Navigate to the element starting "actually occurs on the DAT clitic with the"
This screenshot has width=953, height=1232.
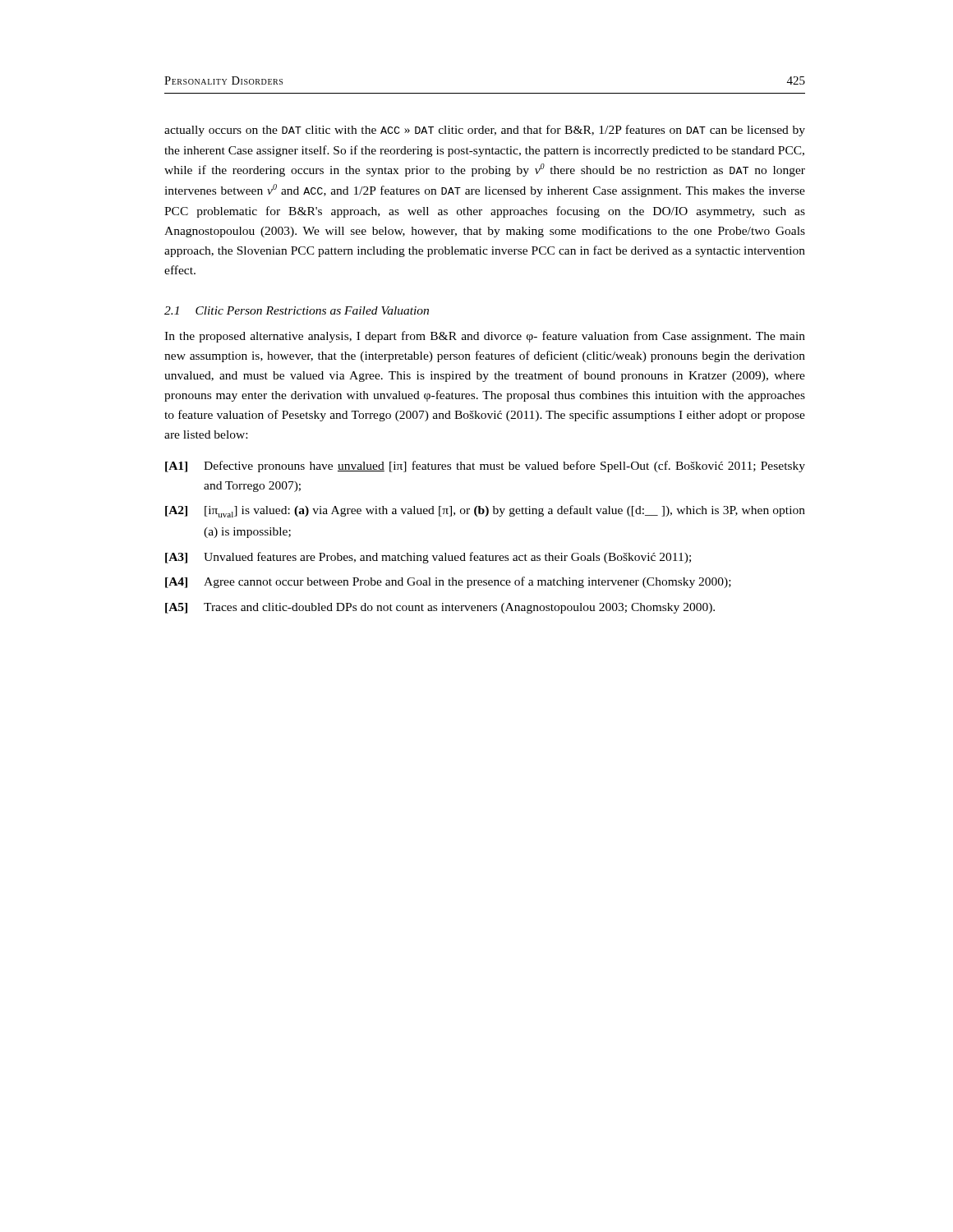[485, 200]
